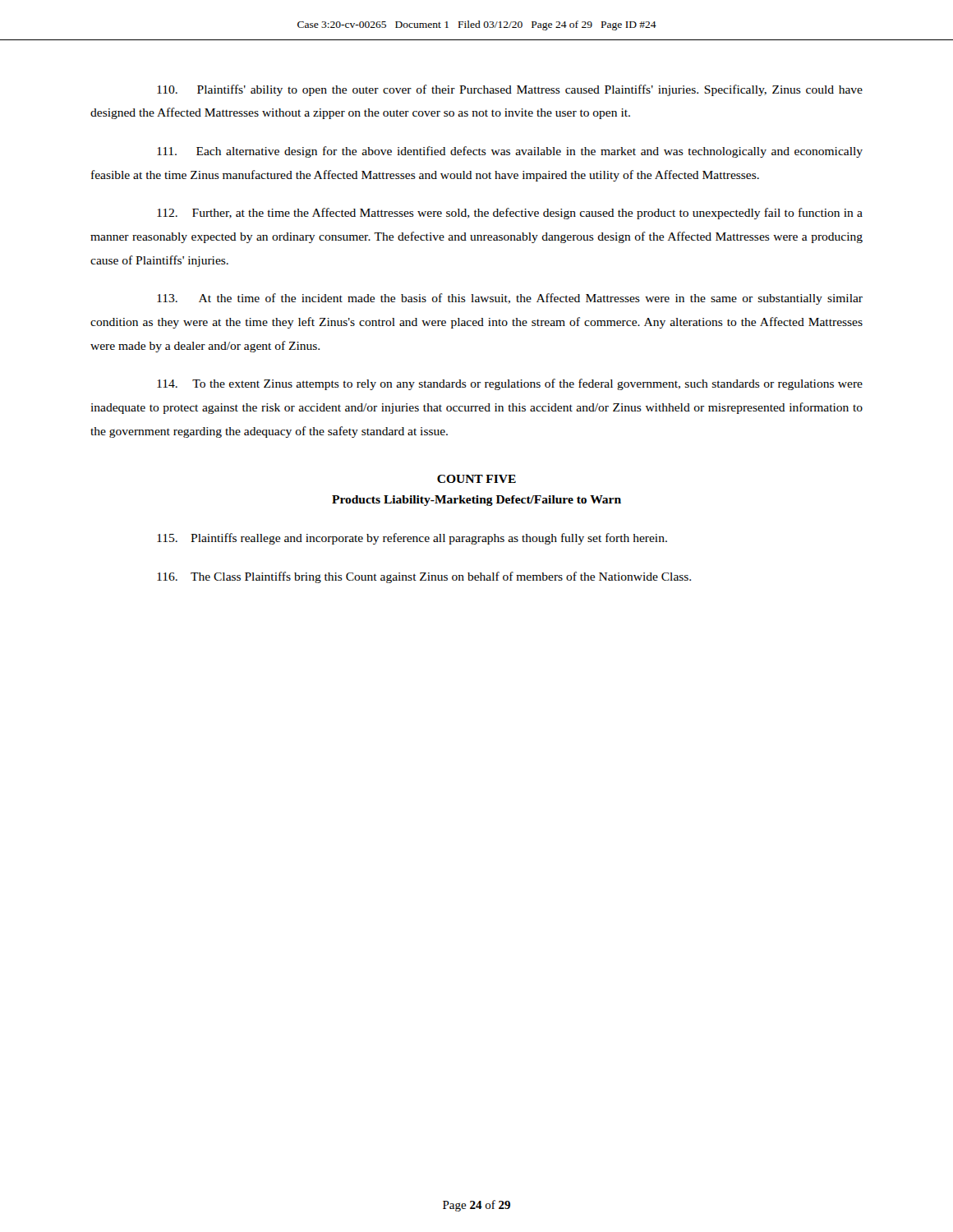Find the text block with the text "Plaintiffs' ability to open the outer cover"
Viewport: 953px width, 1232px height.
(x=476, y=101)
